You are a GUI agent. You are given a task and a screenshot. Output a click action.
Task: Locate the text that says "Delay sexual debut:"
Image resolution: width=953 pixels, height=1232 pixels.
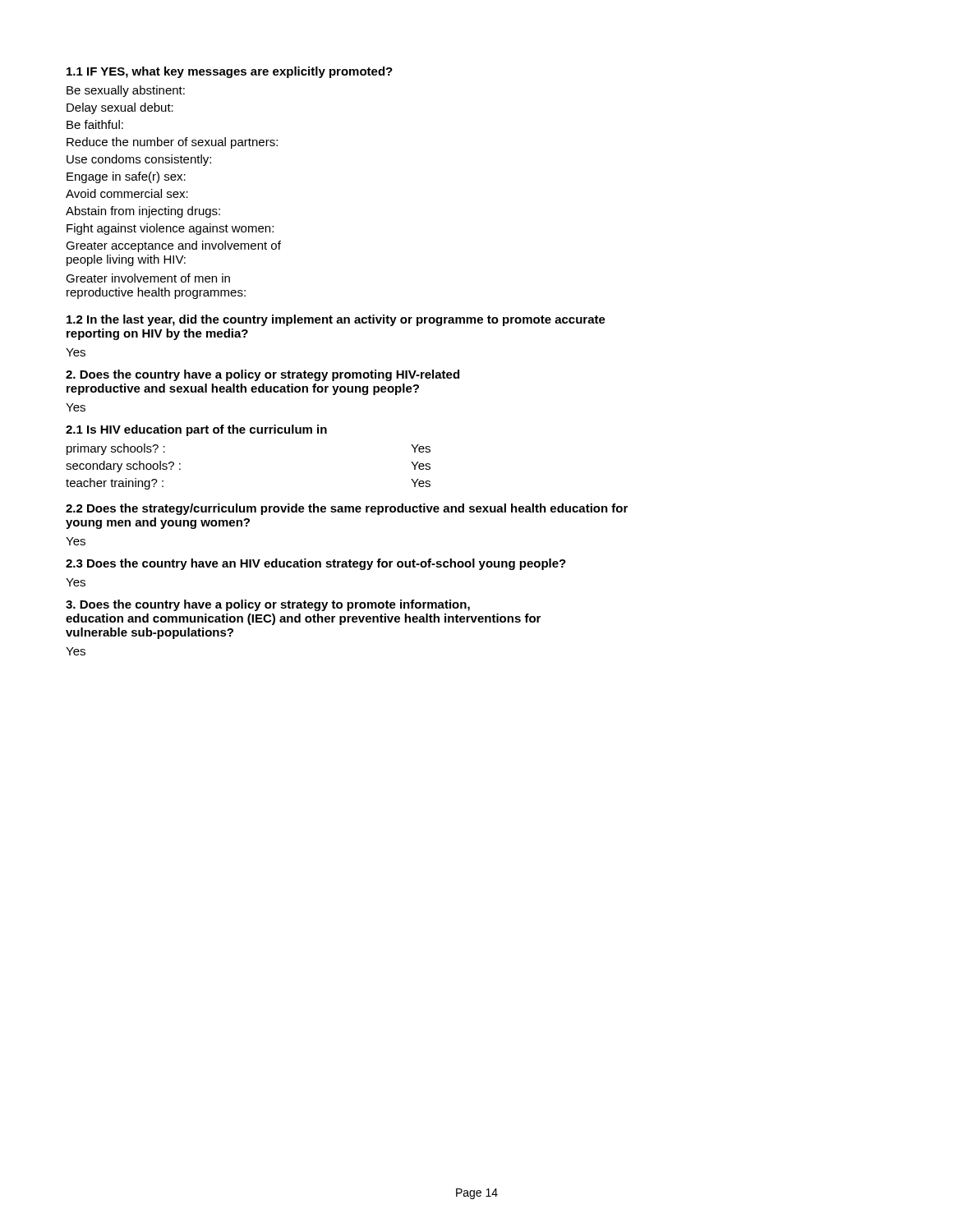(x=120, y=107)
